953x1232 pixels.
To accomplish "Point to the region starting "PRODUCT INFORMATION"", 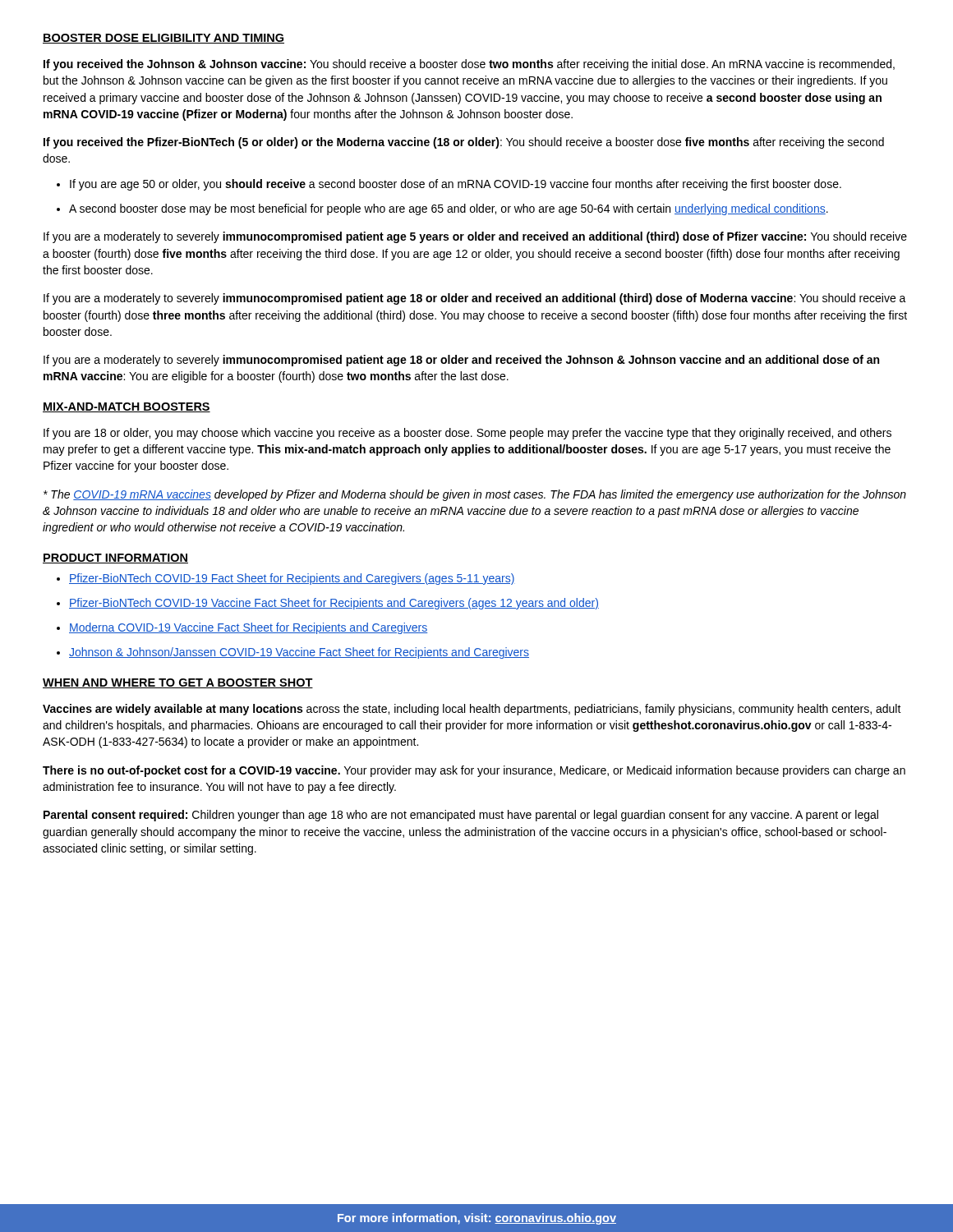I will [x=115, y=559].
